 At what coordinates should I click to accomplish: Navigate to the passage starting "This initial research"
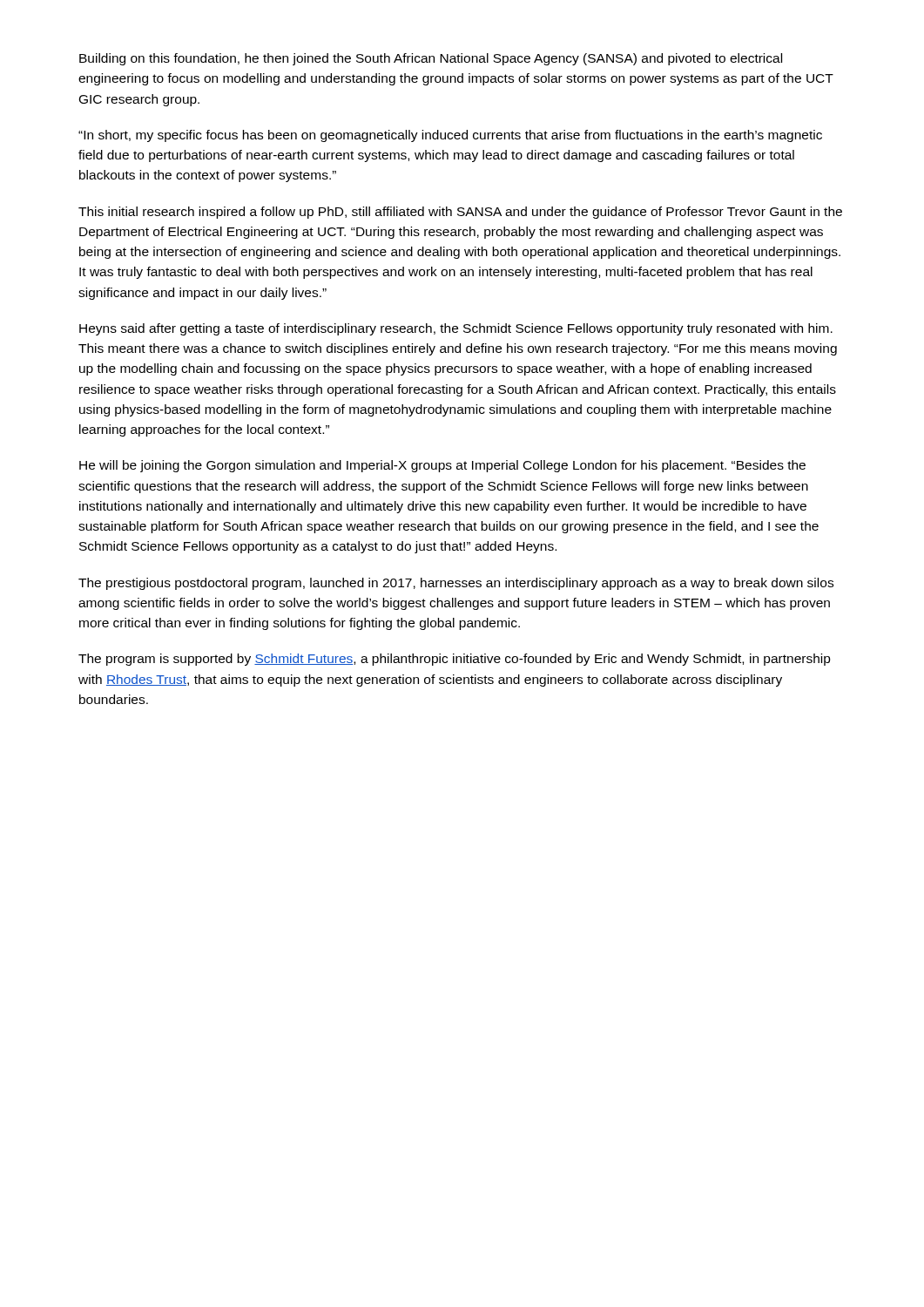pos(461,251)
